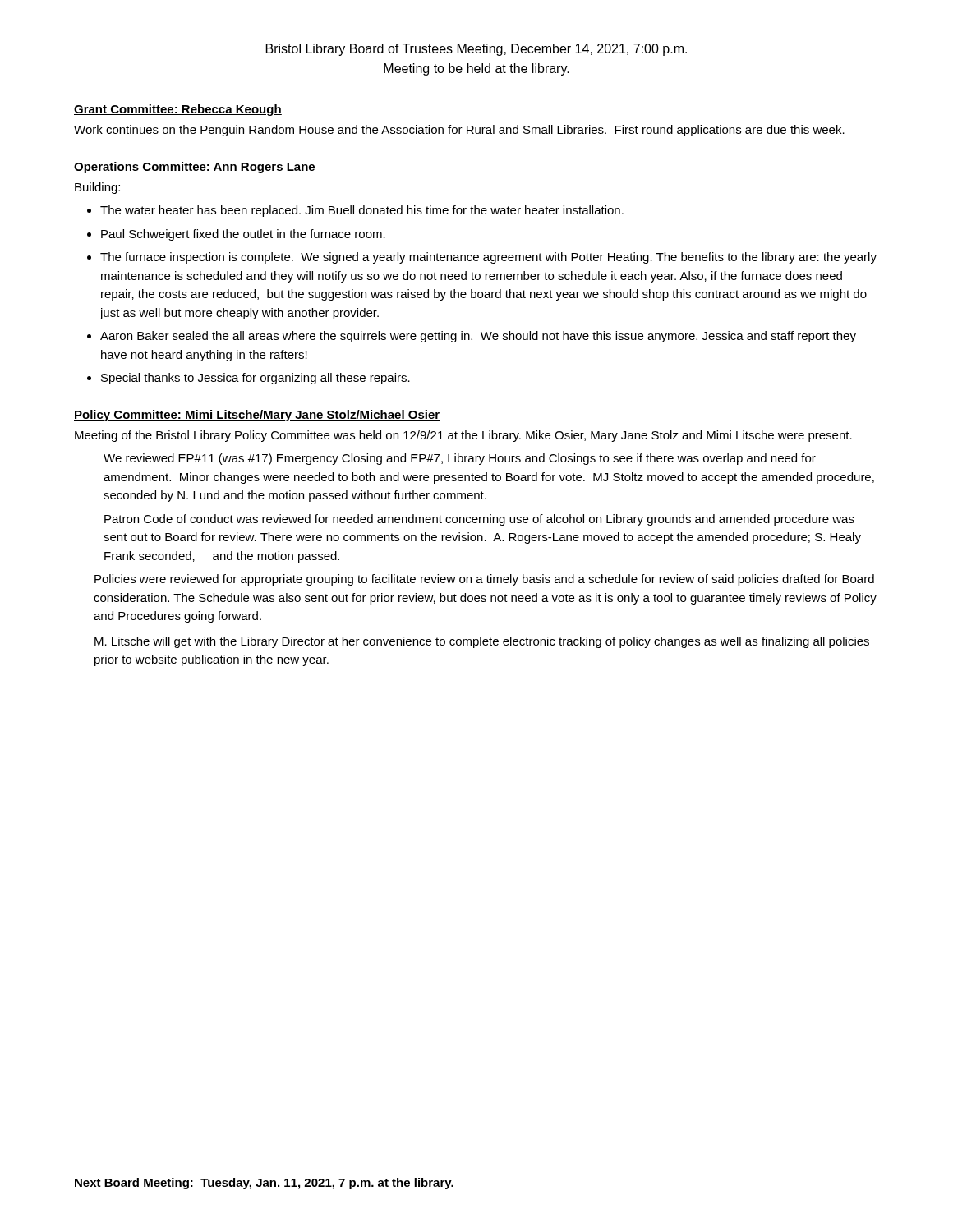Locate the passage starting "The water heater has been replaced. Jim"
Image resolution: width=953 pixels, height=1232 pixels.
point(362,210)
